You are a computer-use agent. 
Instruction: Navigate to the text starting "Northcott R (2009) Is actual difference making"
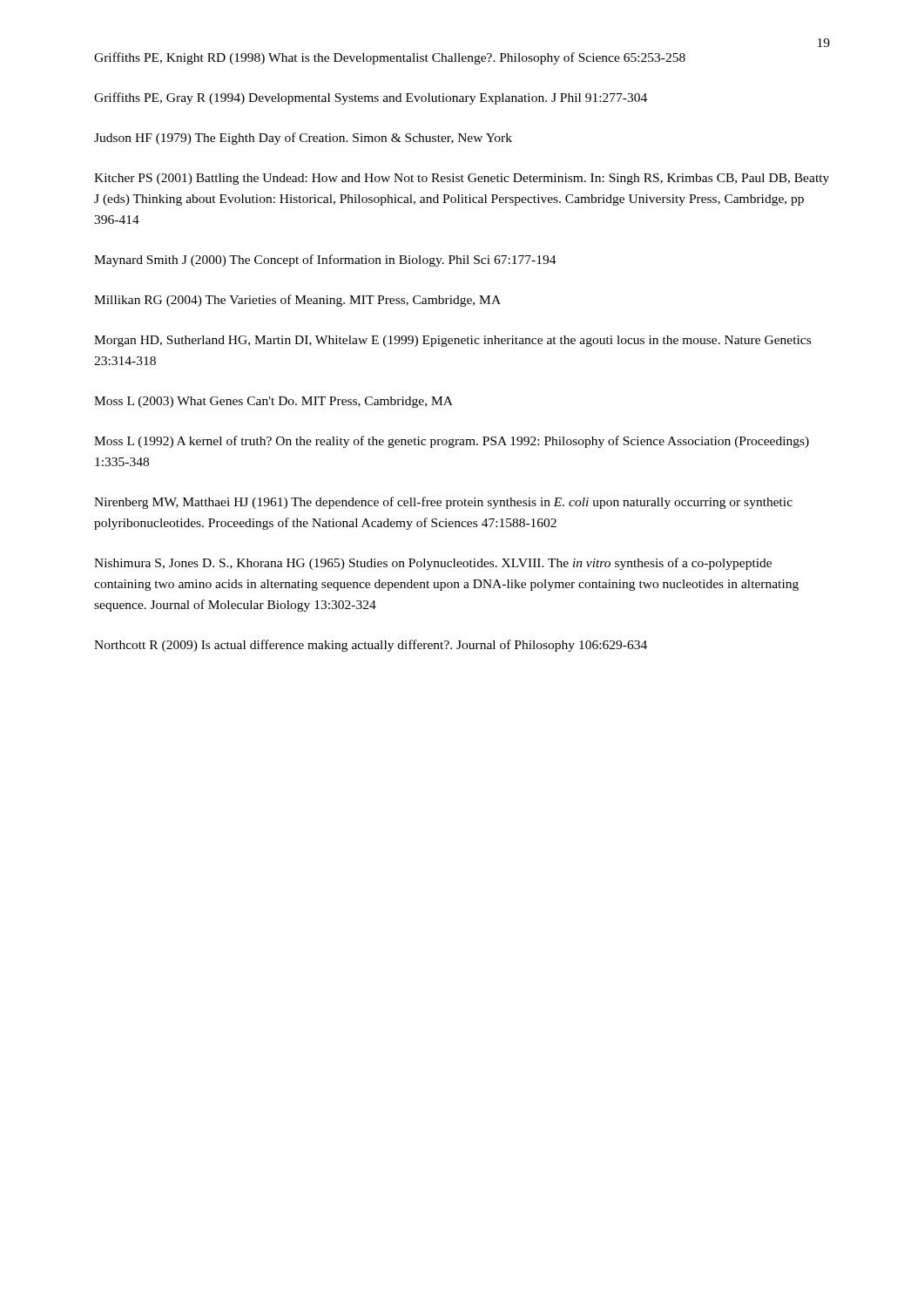point(371,645)
